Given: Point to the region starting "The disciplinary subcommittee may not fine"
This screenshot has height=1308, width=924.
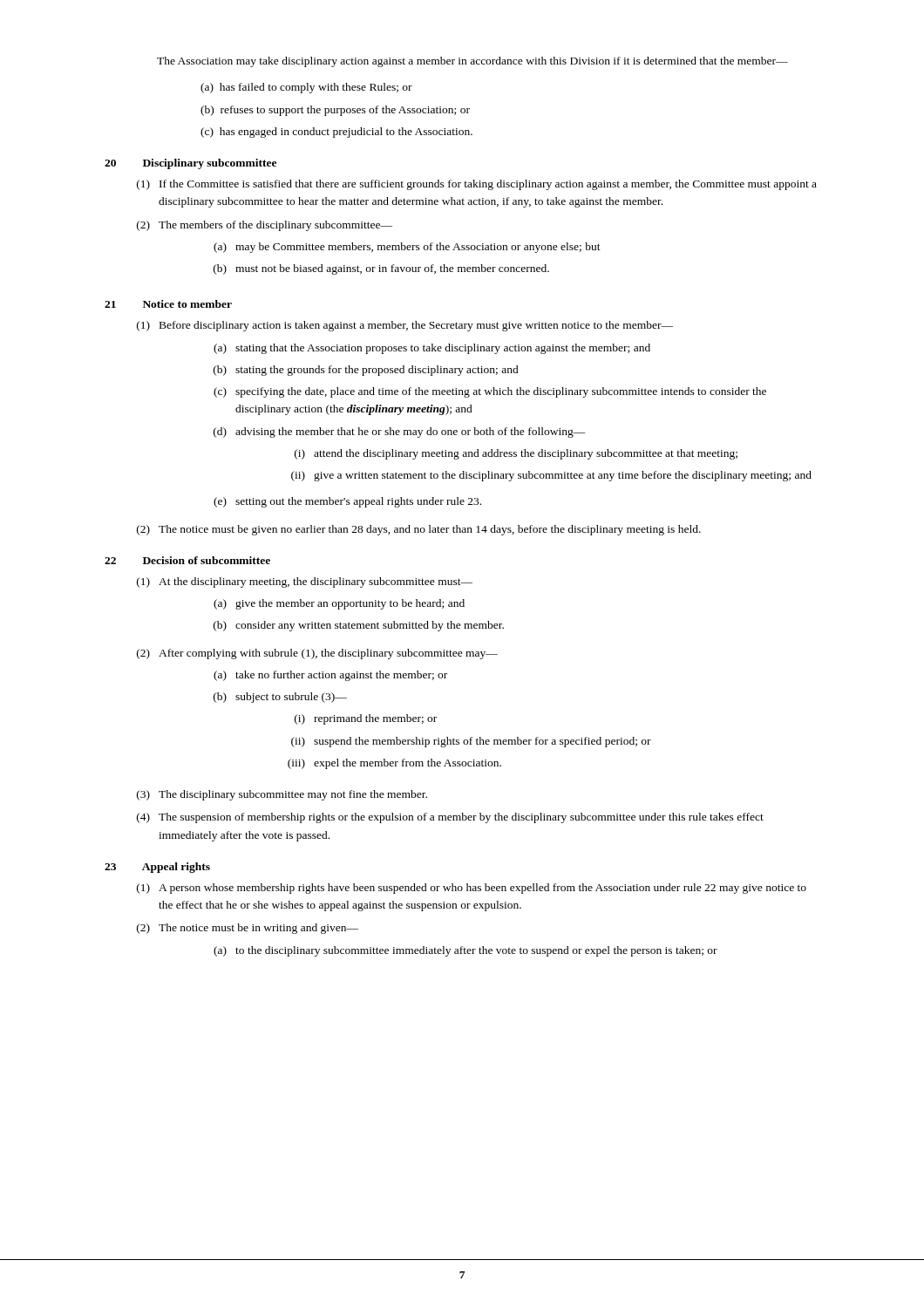Looking at the screenshot, I should pos(293,794).
